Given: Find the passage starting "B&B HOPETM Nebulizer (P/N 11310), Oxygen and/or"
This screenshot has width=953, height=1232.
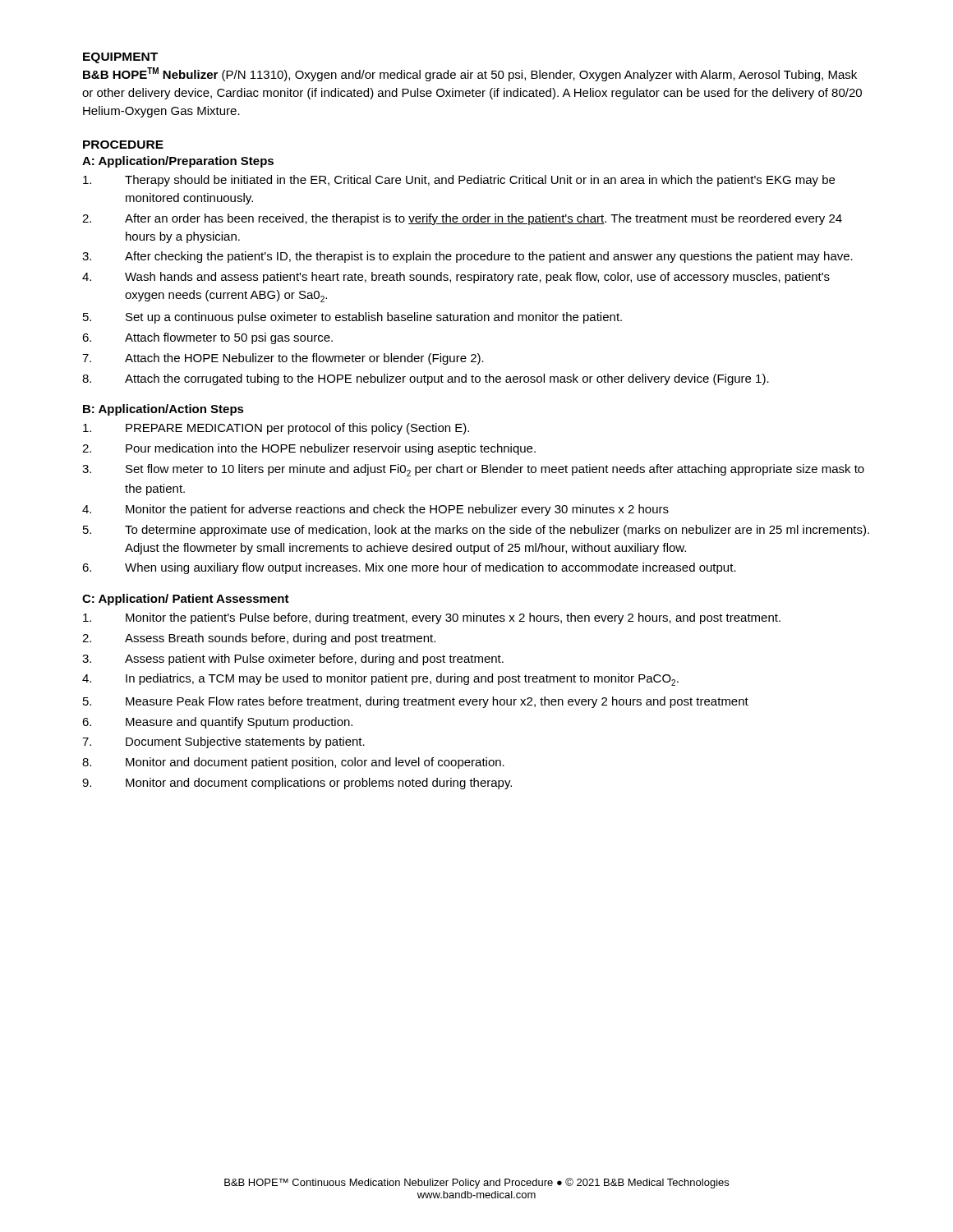Looking at the screenshot, I should click(x=472, y=92).
